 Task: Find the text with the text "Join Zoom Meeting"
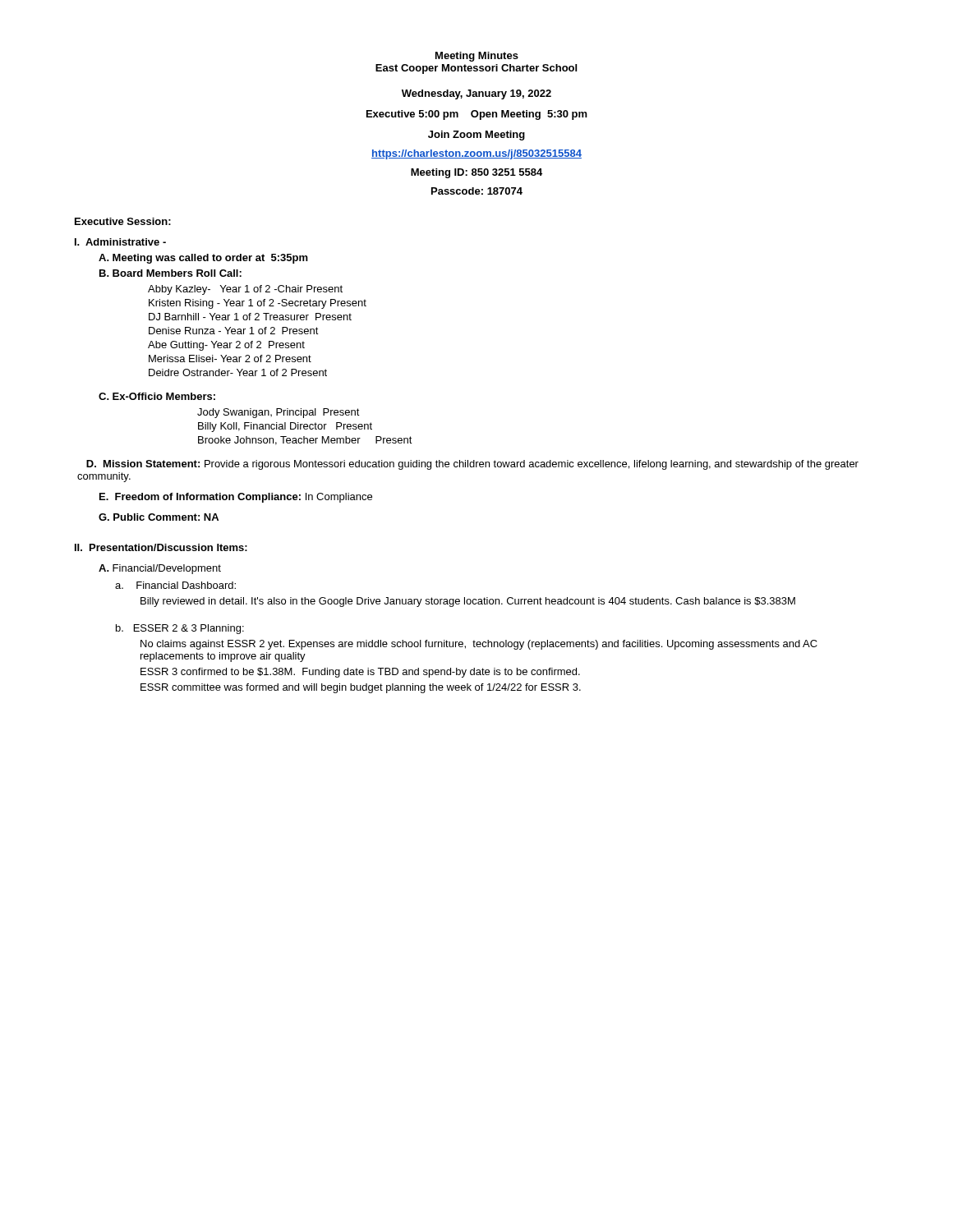[476, 134]
